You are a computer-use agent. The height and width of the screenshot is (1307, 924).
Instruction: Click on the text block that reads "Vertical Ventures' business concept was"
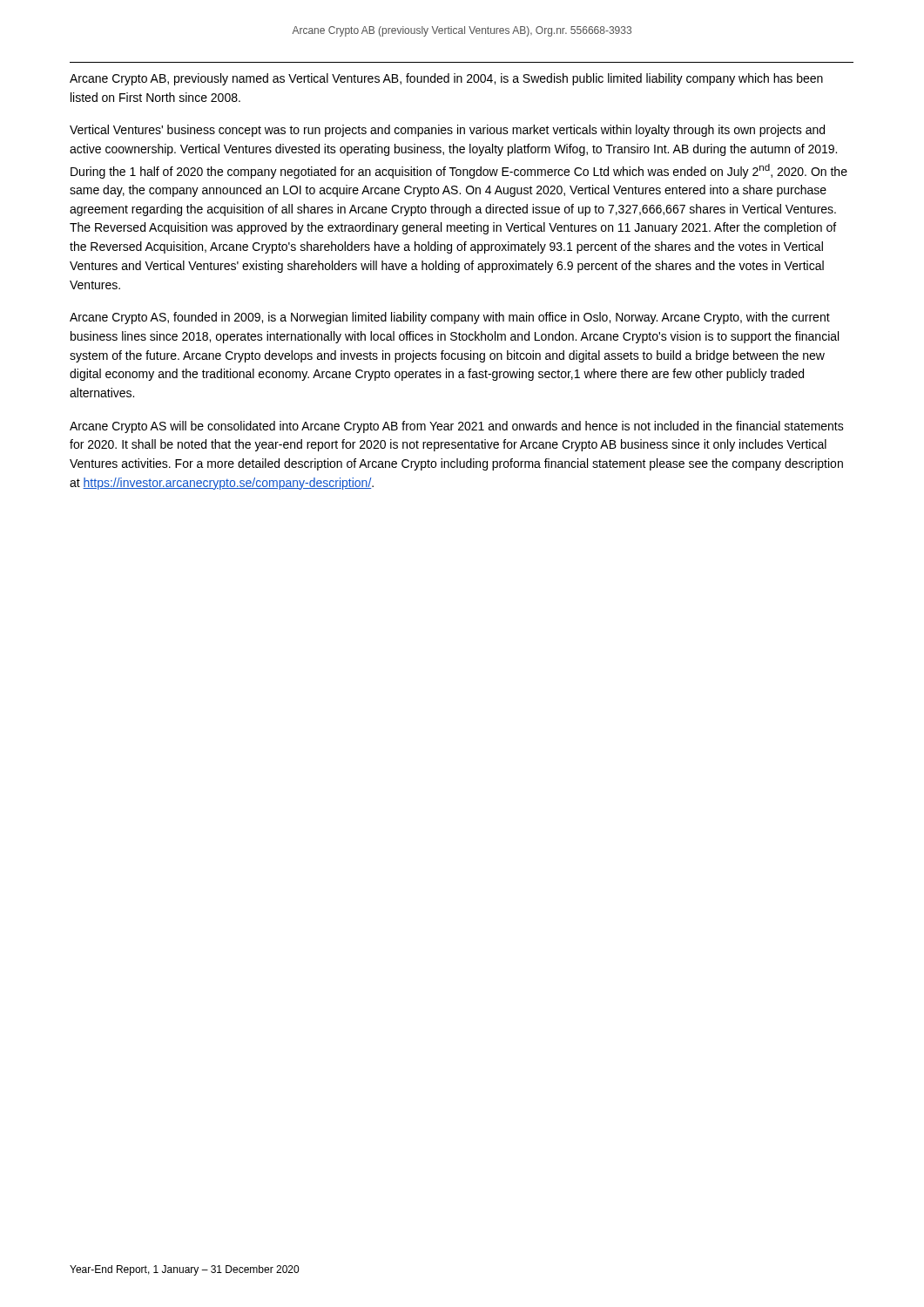pos(462,208)
